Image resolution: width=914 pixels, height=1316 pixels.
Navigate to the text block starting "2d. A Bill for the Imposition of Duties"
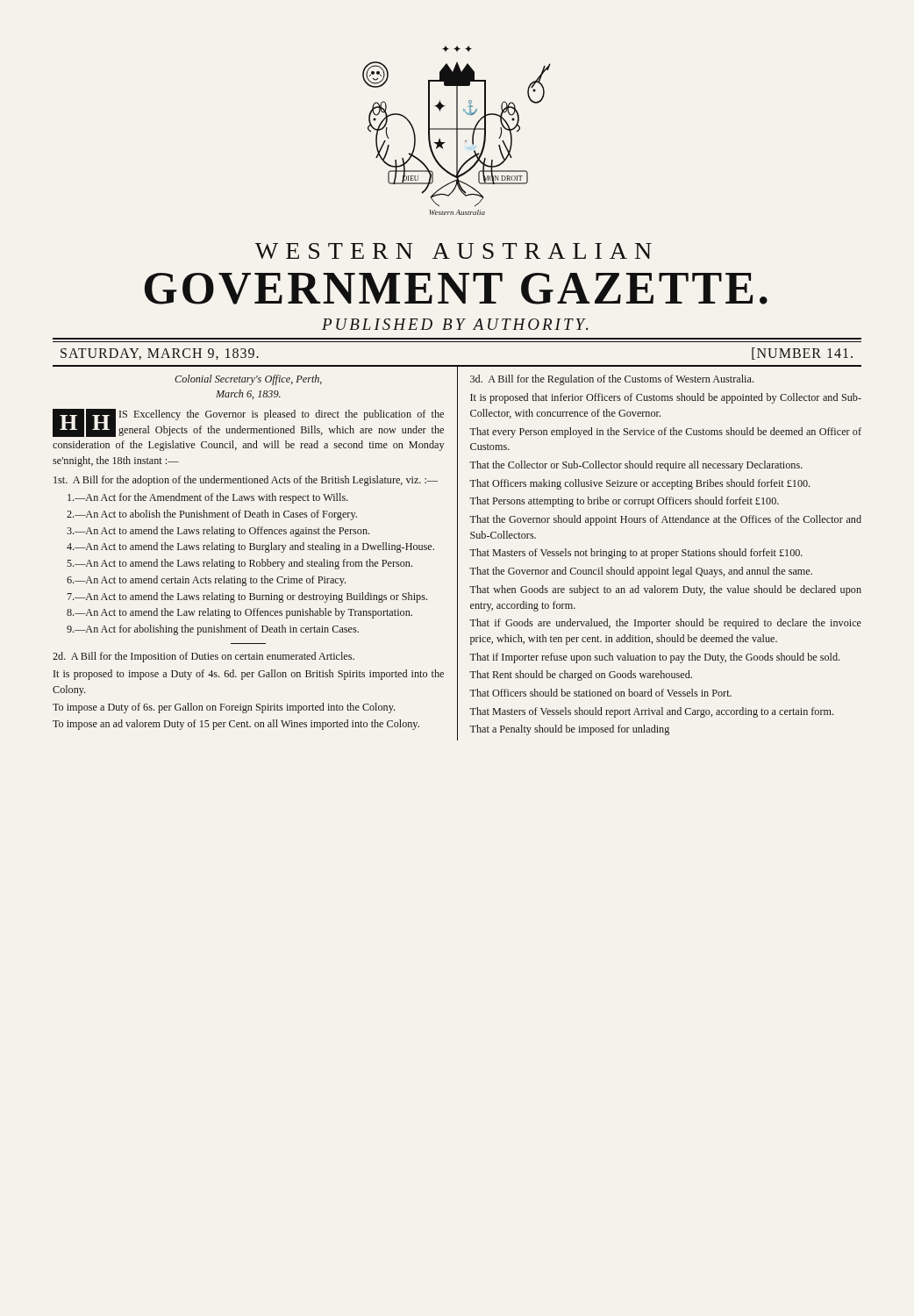pyautogui.click(x=204, y=656)
